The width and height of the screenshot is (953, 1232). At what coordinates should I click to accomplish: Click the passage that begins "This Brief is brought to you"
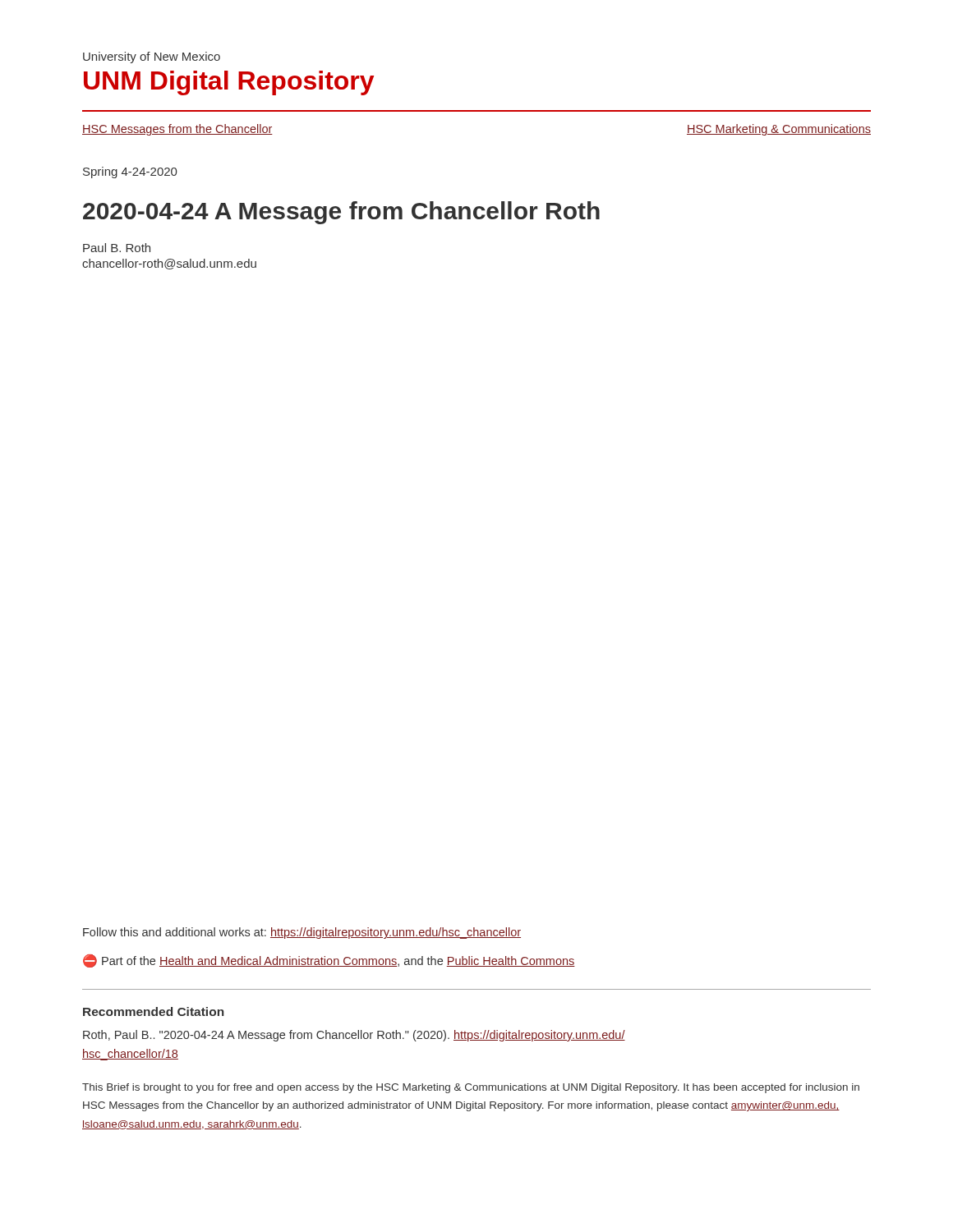pos(471,1106)
